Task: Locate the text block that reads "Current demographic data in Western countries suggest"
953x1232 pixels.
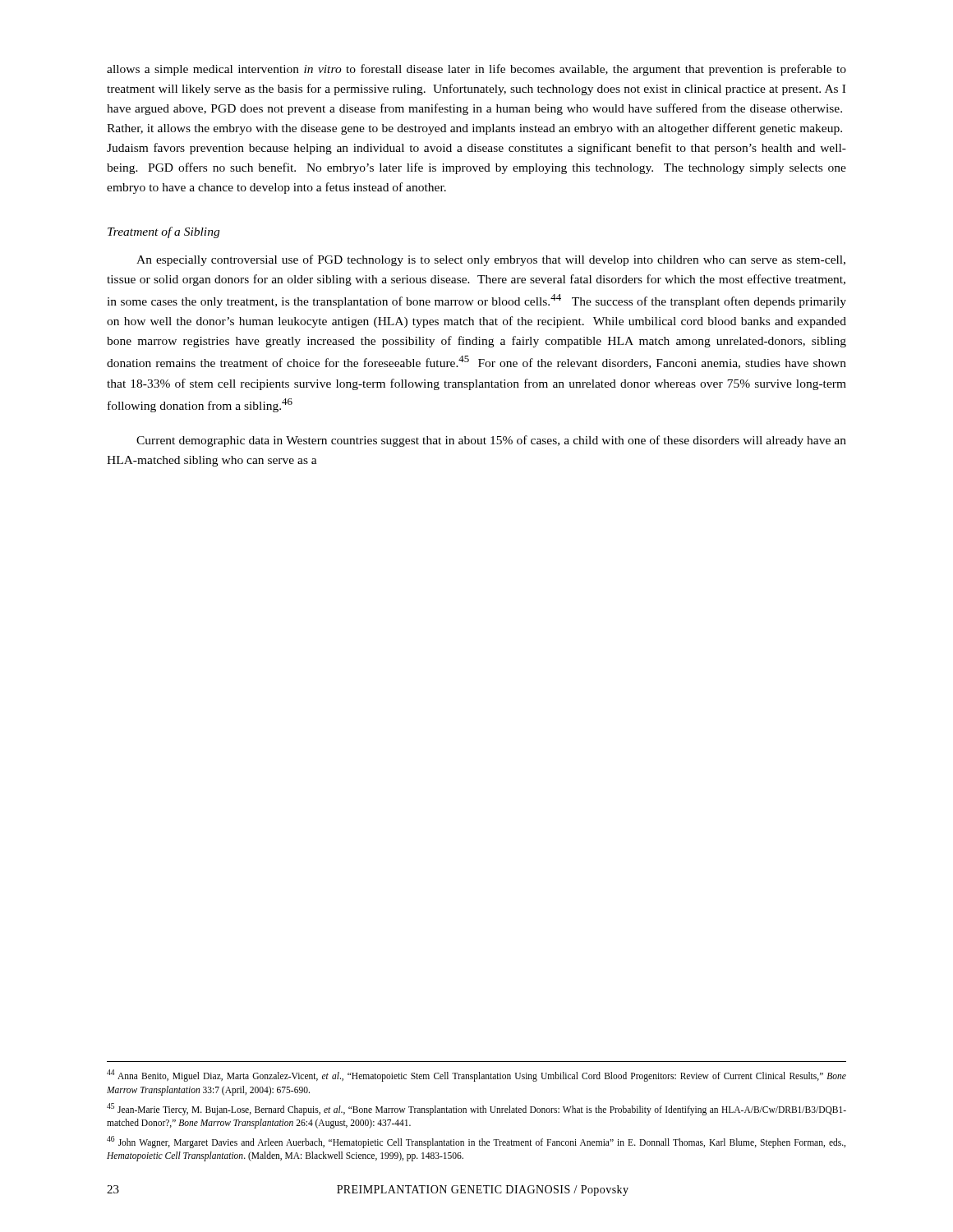Action: coord(476,450)
